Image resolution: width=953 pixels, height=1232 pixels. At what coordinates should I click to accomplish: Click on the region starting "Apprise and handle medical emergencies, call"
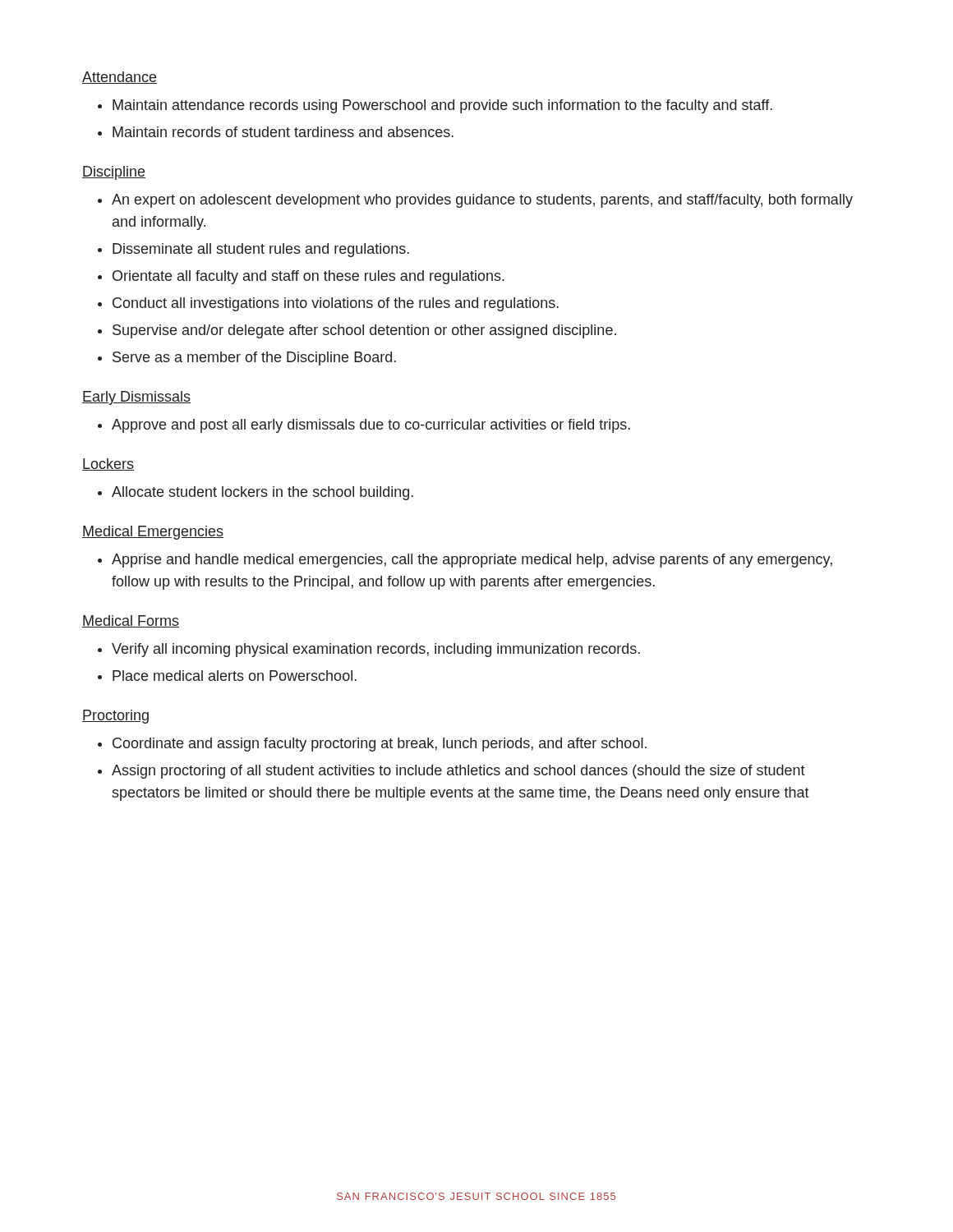click(x=472, y=570)
